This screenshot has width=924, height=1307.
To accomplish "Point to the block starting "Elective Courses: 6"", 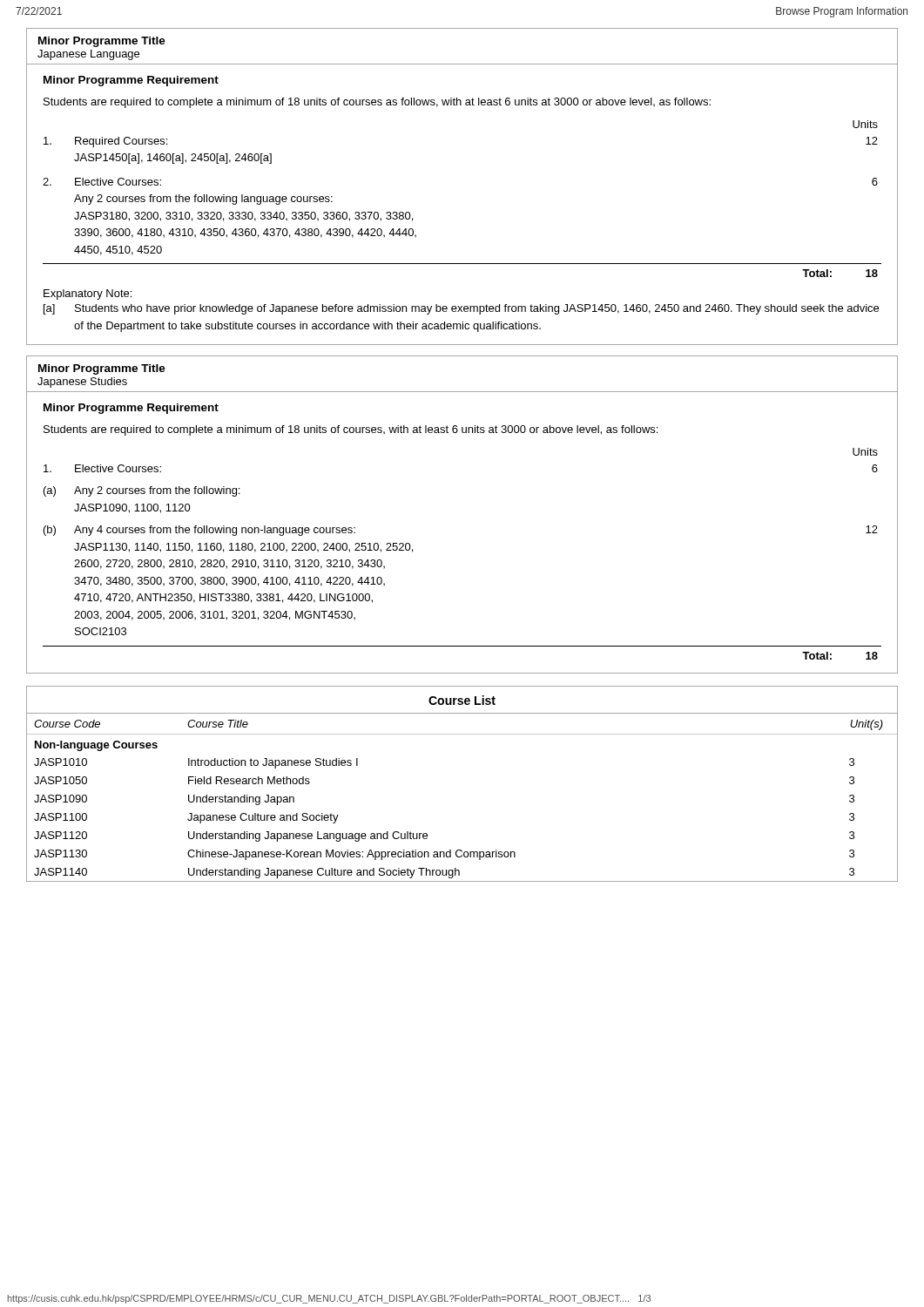I will 119,467.
